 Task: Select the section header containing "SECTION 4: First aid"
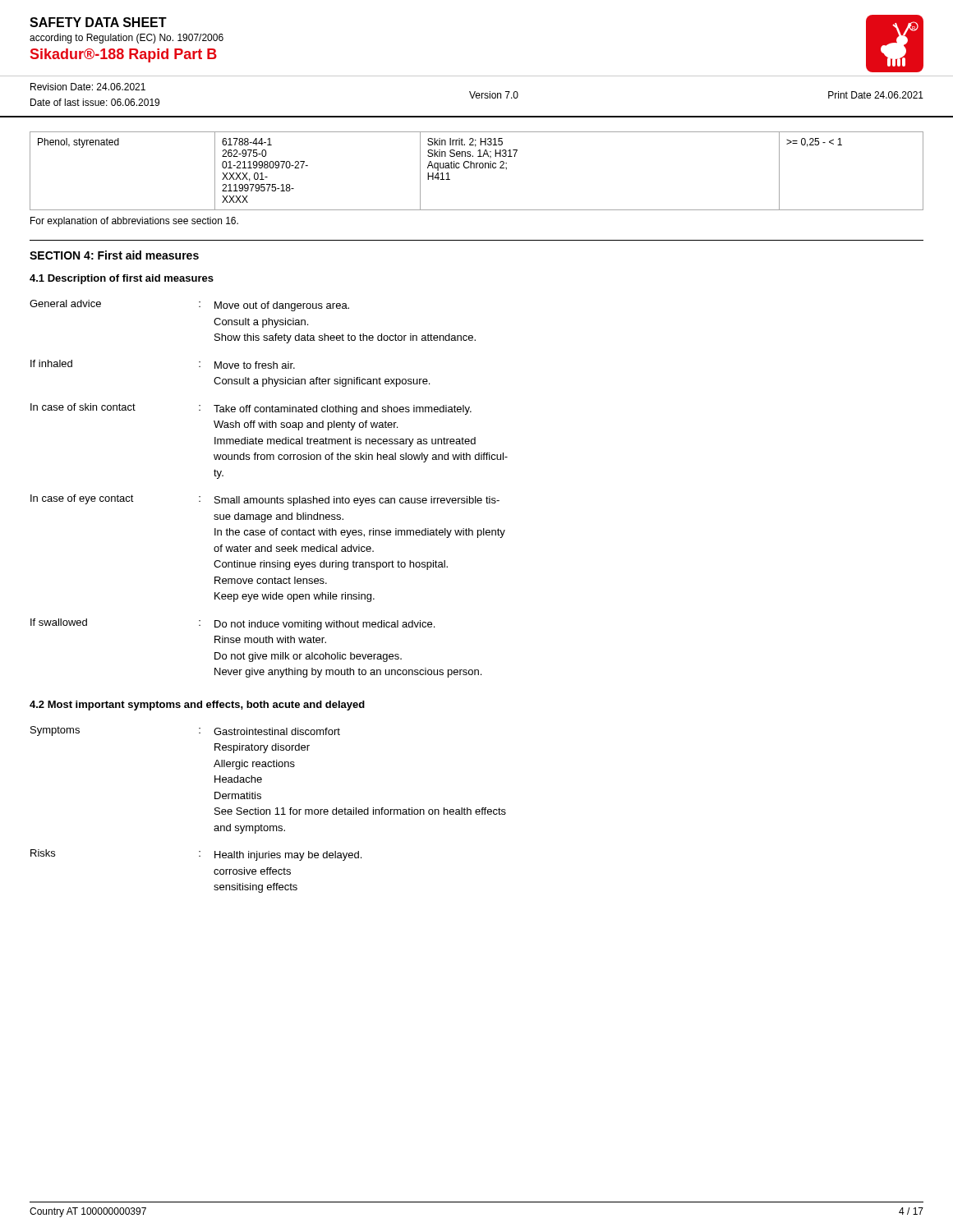click(114, 255)
